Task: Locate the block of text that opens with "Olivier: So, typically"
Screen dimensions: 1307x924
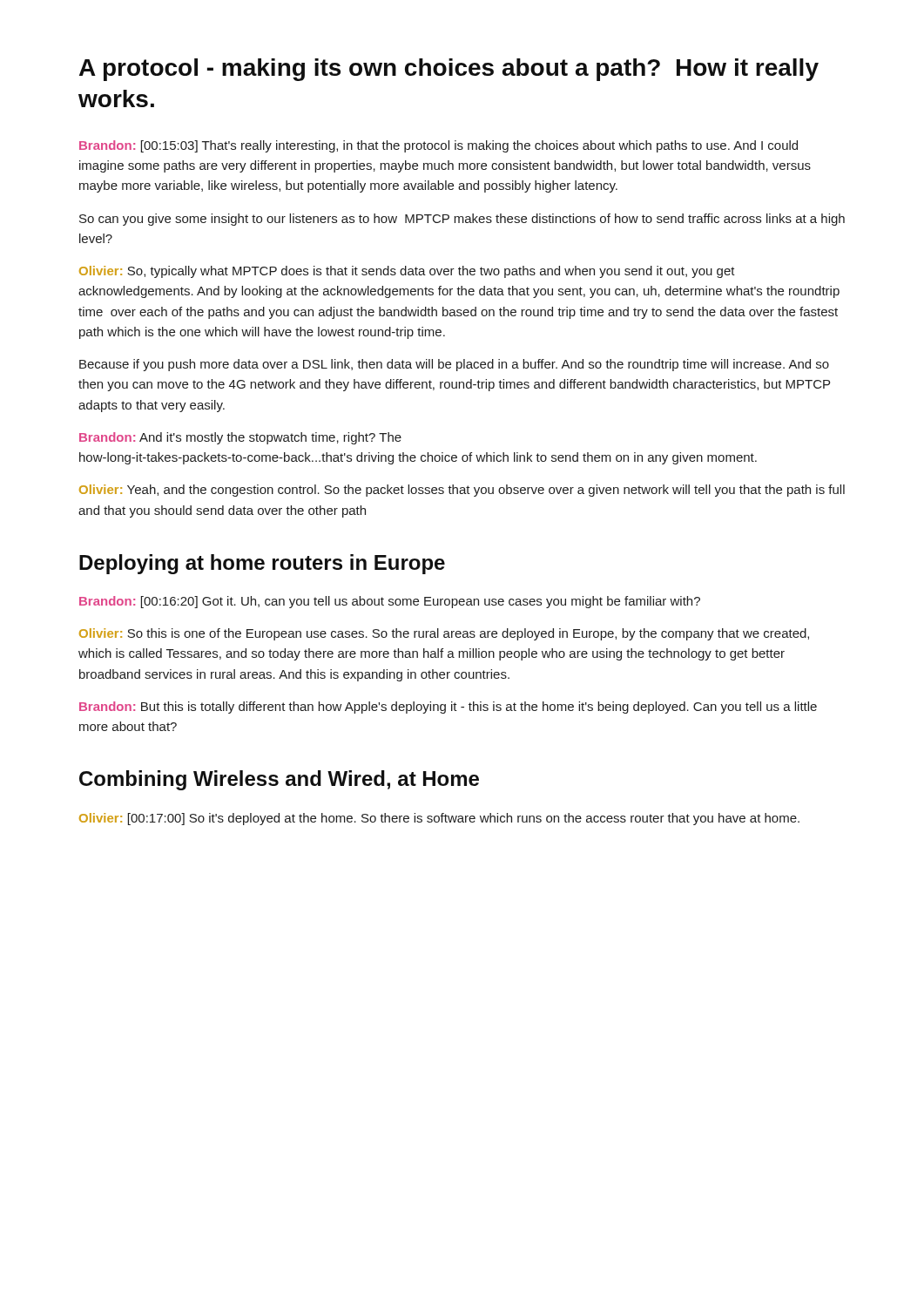Action: [459, 301]
